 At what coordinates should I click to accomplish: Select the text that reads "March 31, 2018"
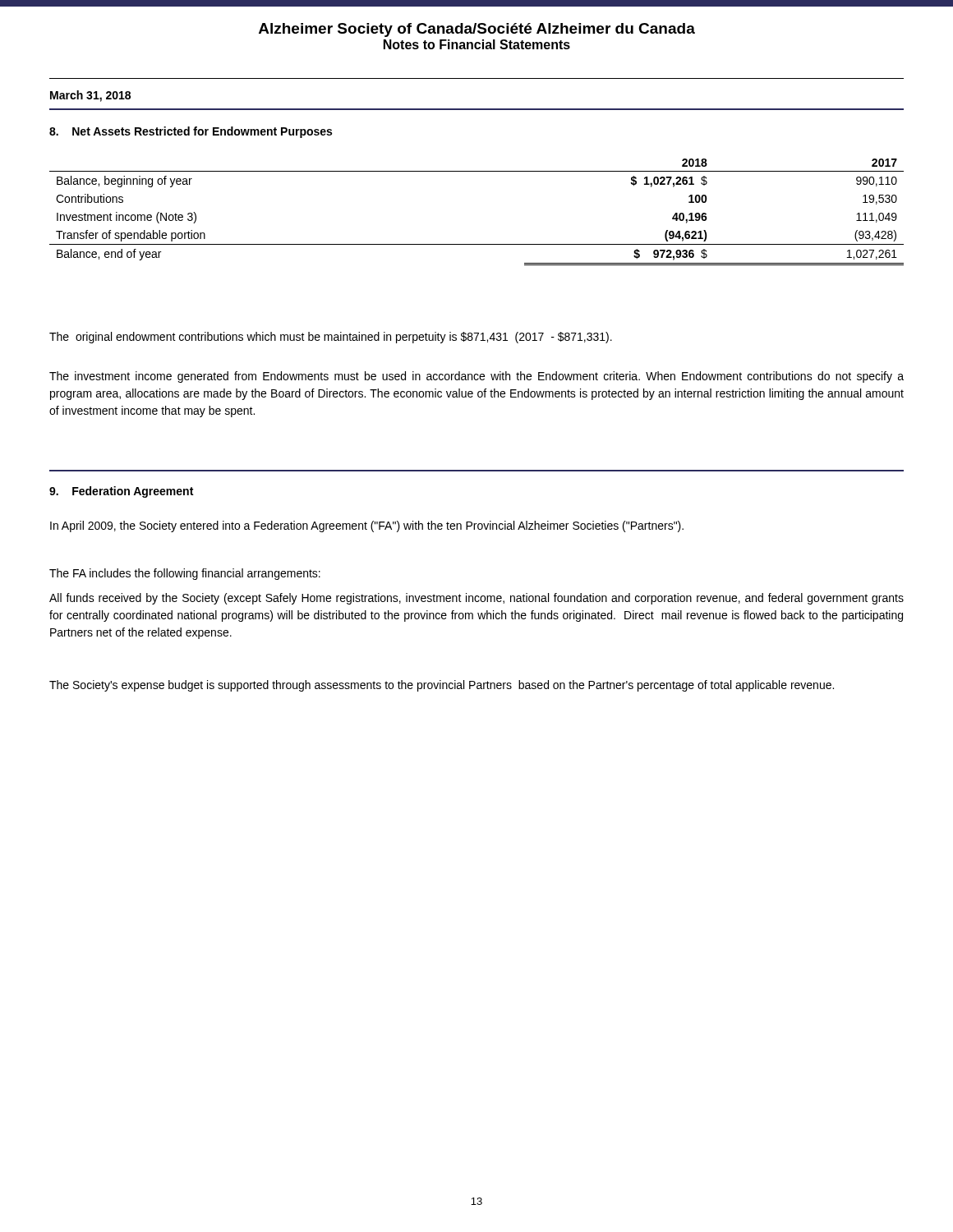point(90,95)
